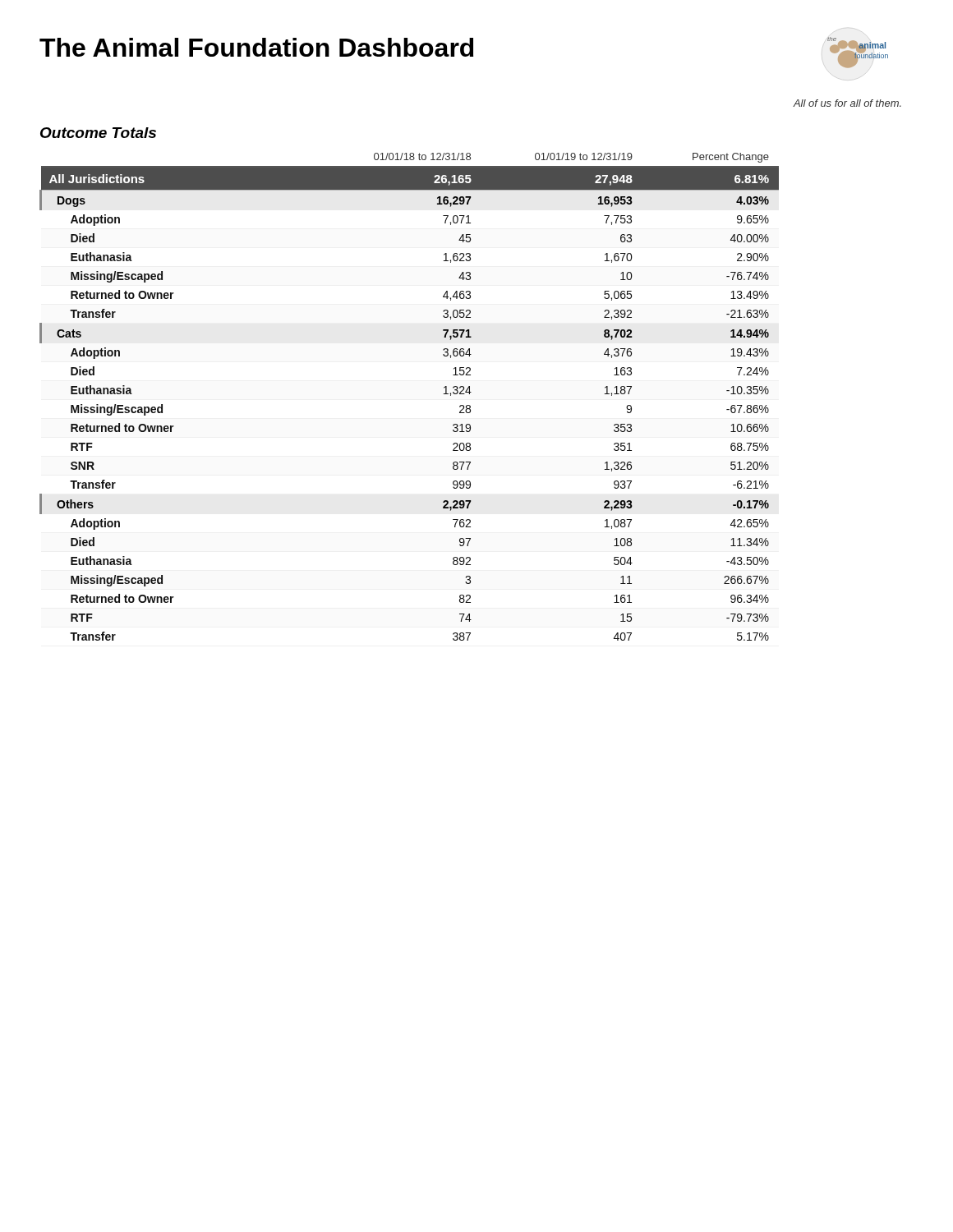This screenshot has width=953, height=1232.
Task: Select the title
Action: click(x=257, y=45)
